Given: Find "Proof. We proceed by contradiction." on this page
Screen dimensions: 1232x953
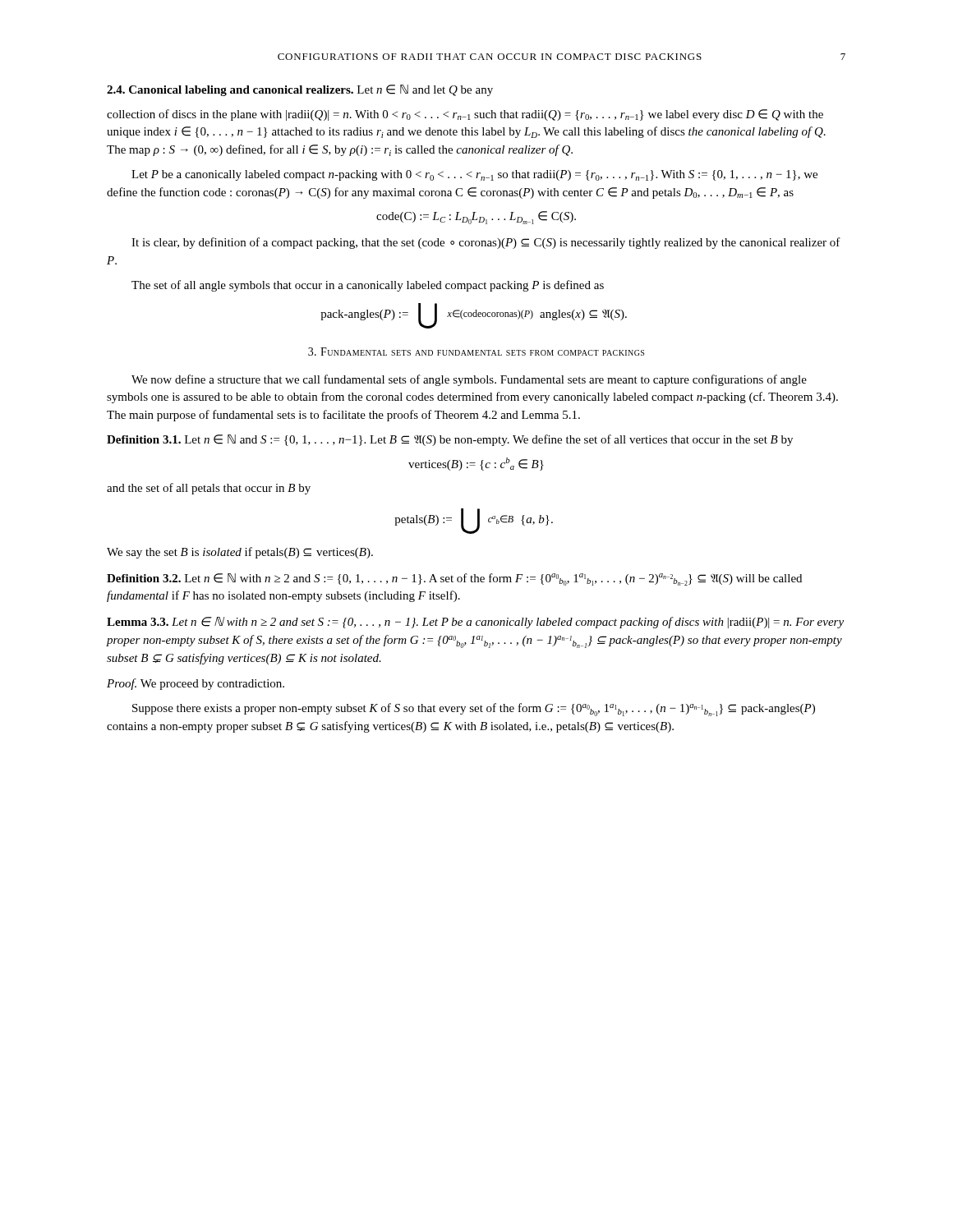Looking at the screenshot, I should click(196, 684).
